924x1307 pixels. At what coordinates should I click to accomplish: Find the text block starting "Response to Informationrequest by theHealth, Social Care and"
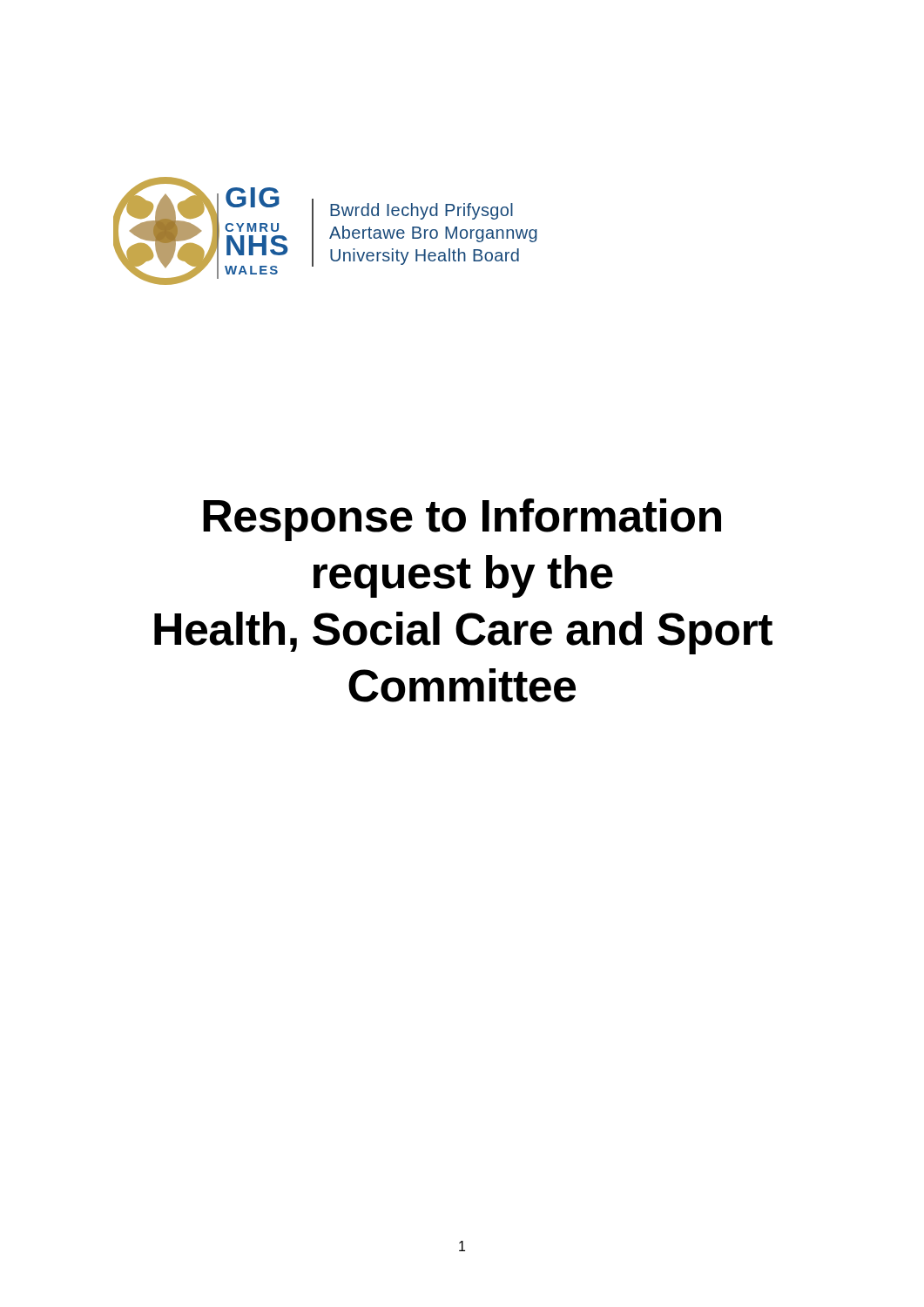coord(462,601)
